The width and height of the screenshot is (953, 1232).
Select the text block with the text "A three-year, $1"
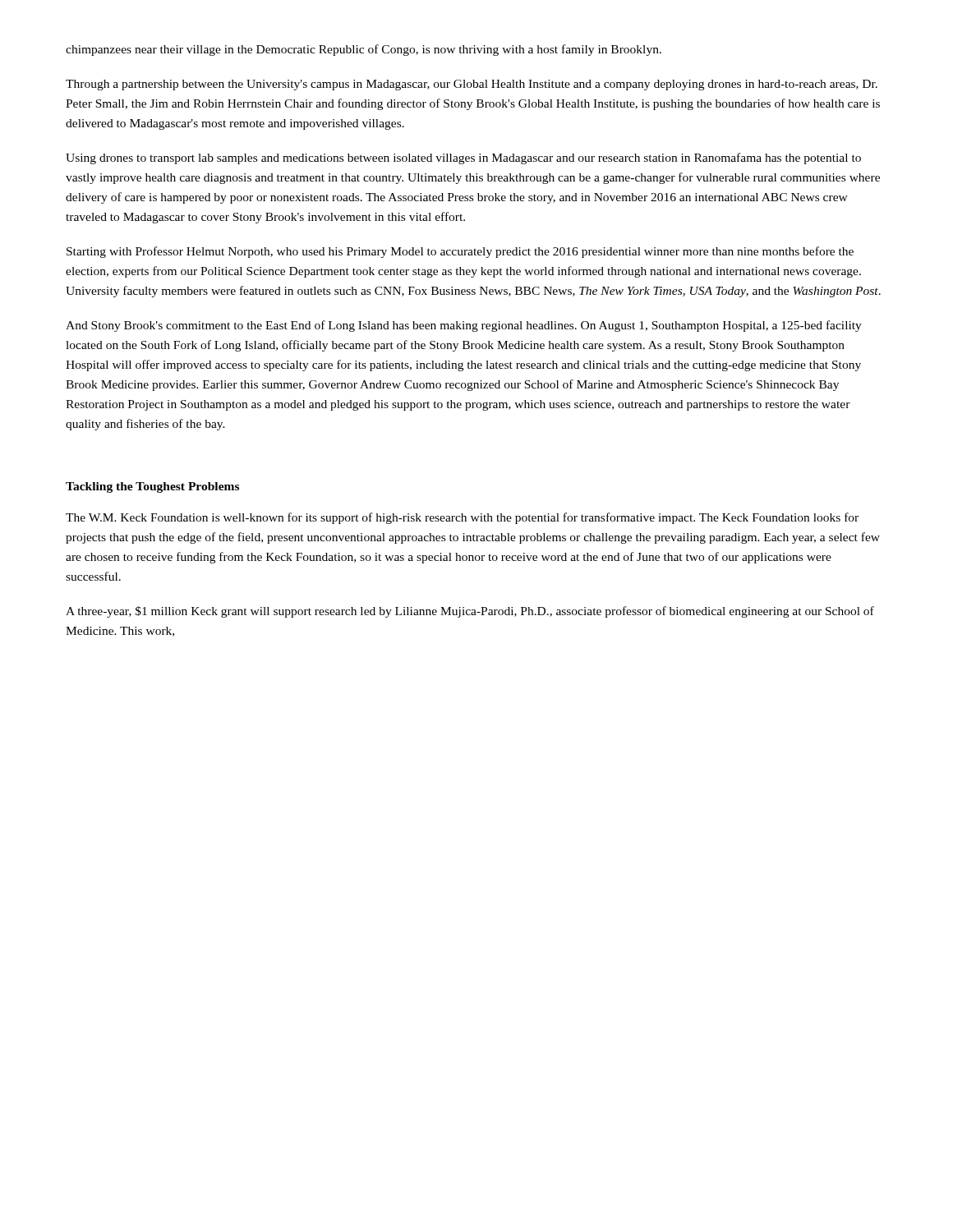pos(470,621)
